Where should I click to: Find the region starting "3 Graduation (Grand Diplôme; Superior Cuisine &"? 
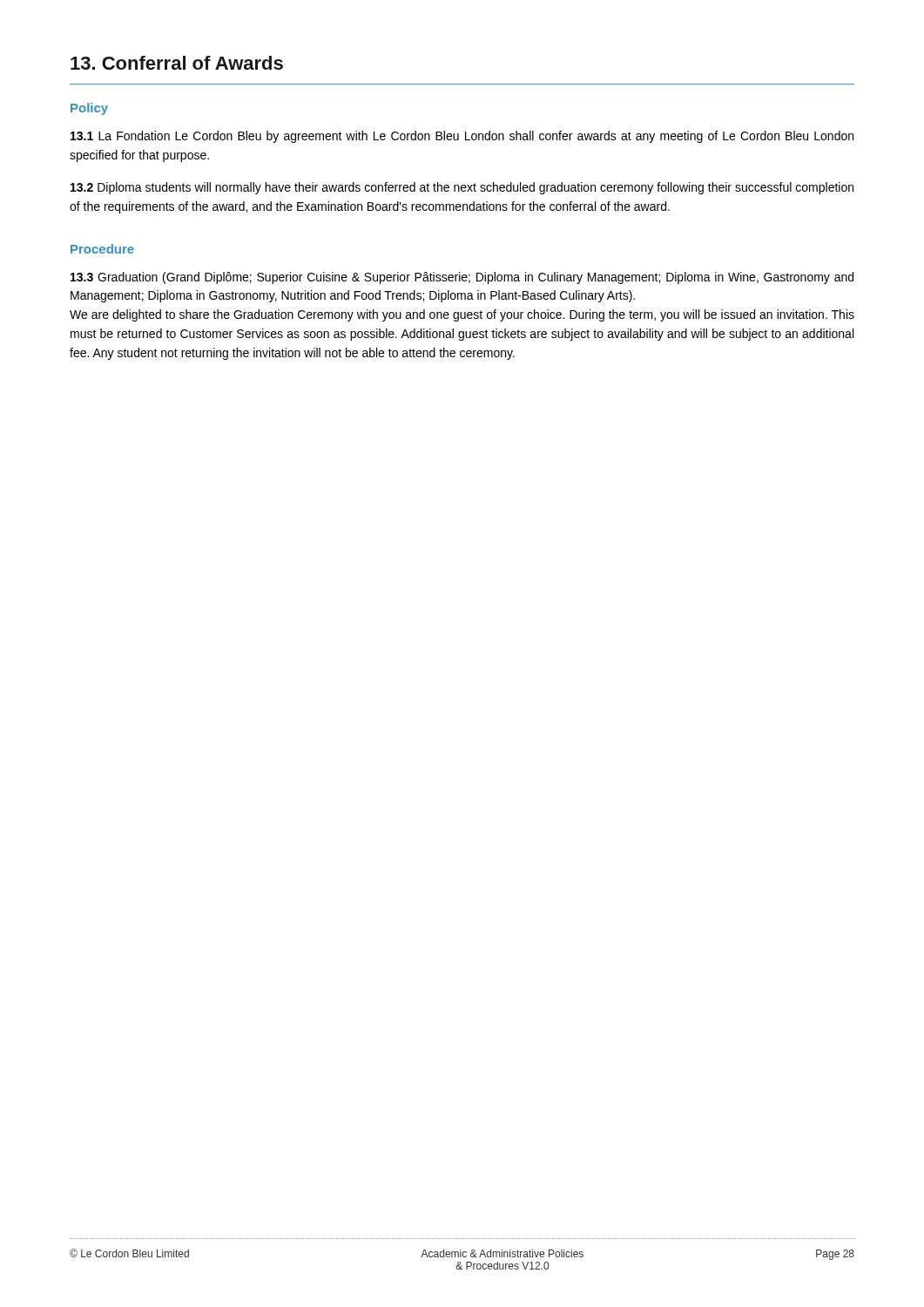pos(462,315)
